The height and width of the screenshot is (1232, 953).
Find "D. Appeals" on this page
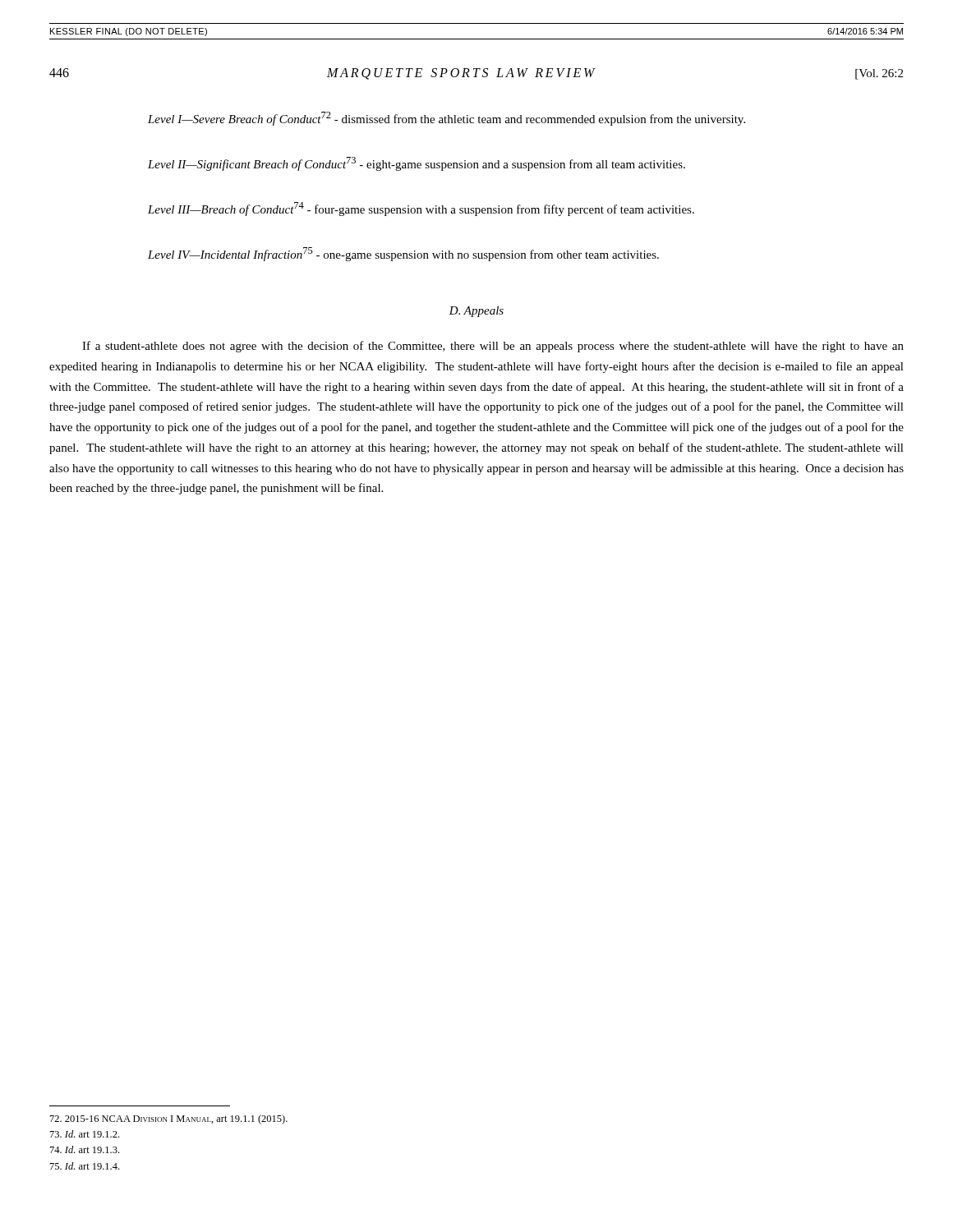pyautogui.click(x=476, y=310)
